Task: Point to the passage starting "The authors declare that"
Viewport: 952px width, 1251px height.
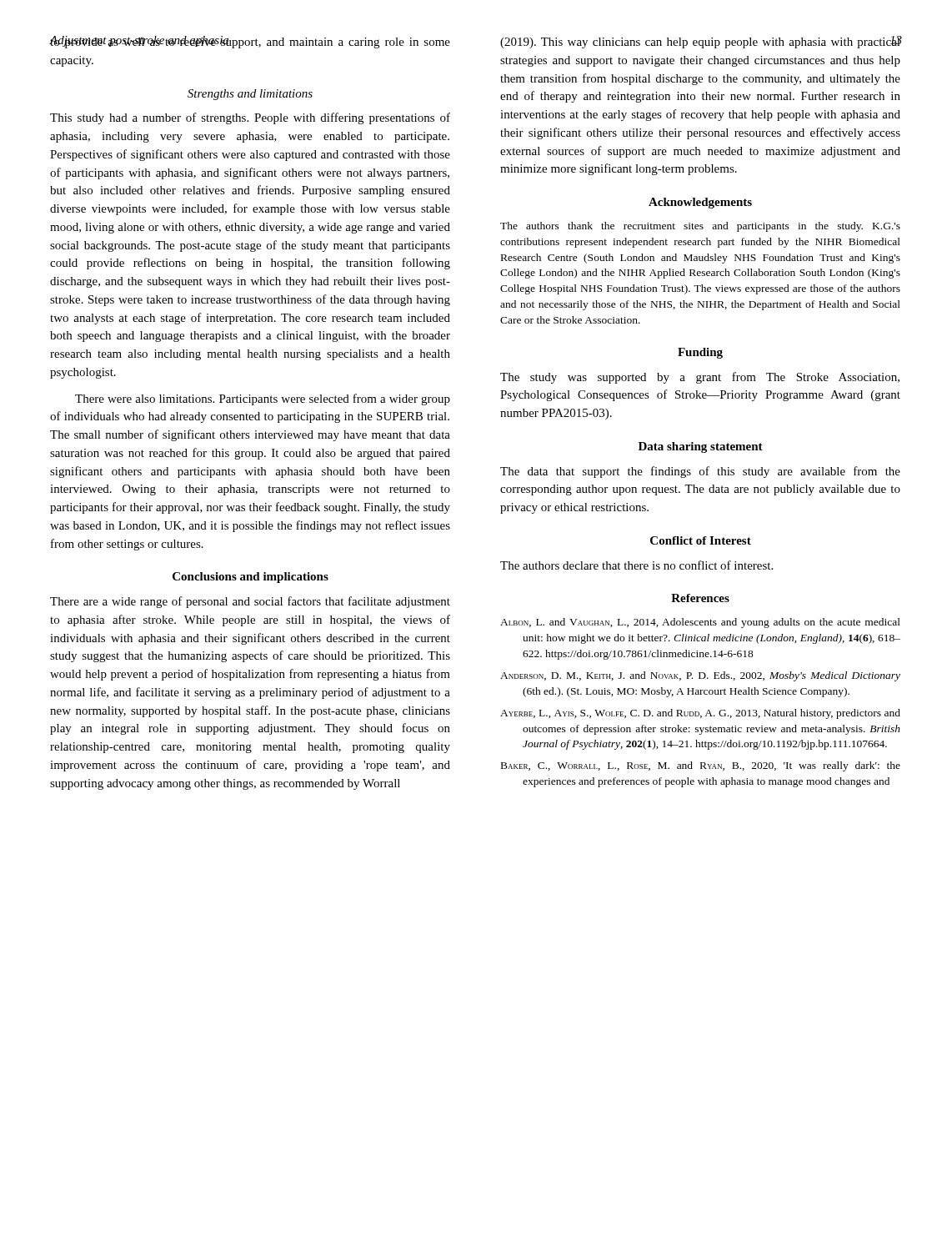Action: 700,566
